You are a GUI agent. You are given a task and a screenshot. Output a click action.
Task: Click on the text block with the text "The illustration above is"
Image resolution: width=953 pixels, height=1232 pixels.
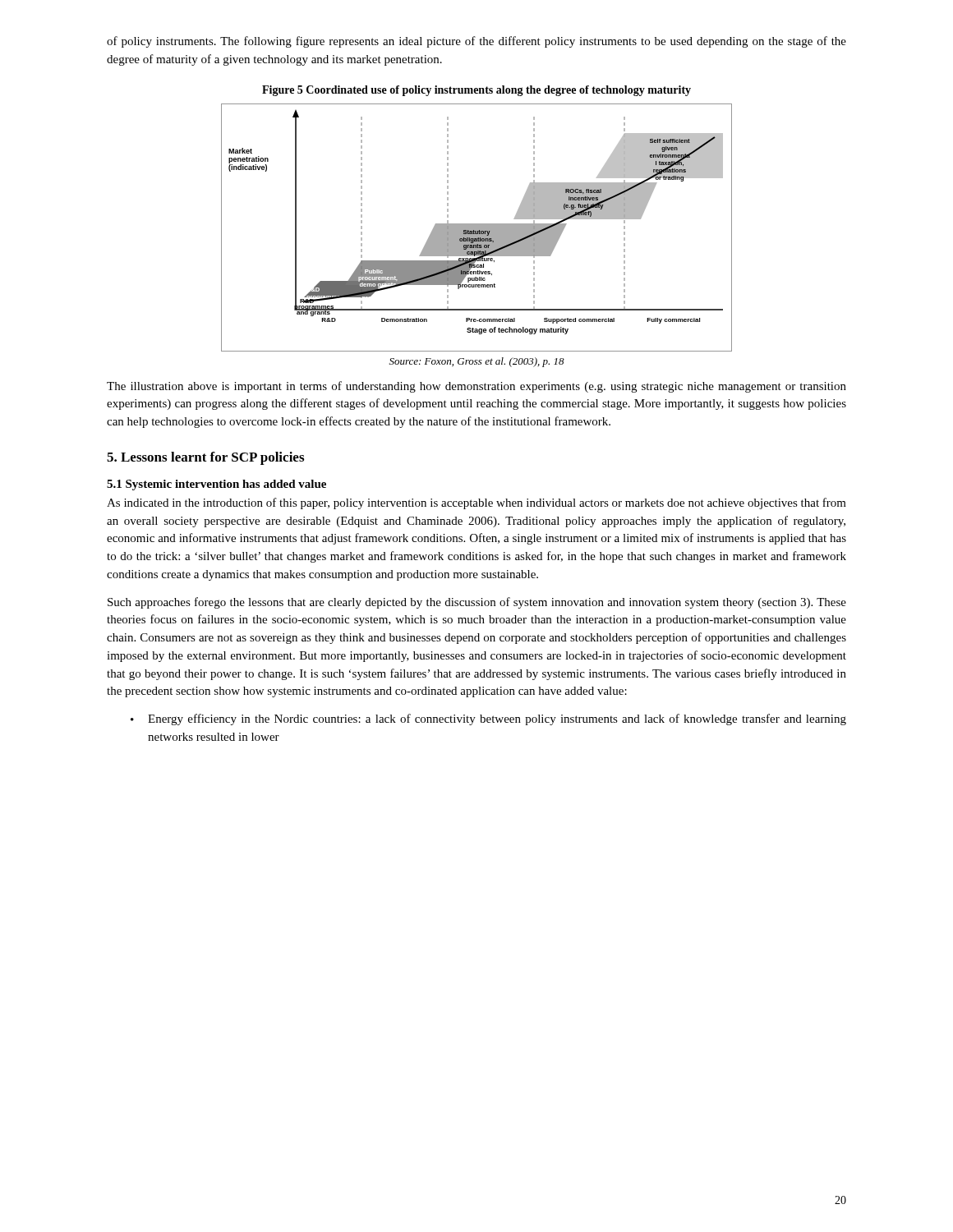[476, 403]
